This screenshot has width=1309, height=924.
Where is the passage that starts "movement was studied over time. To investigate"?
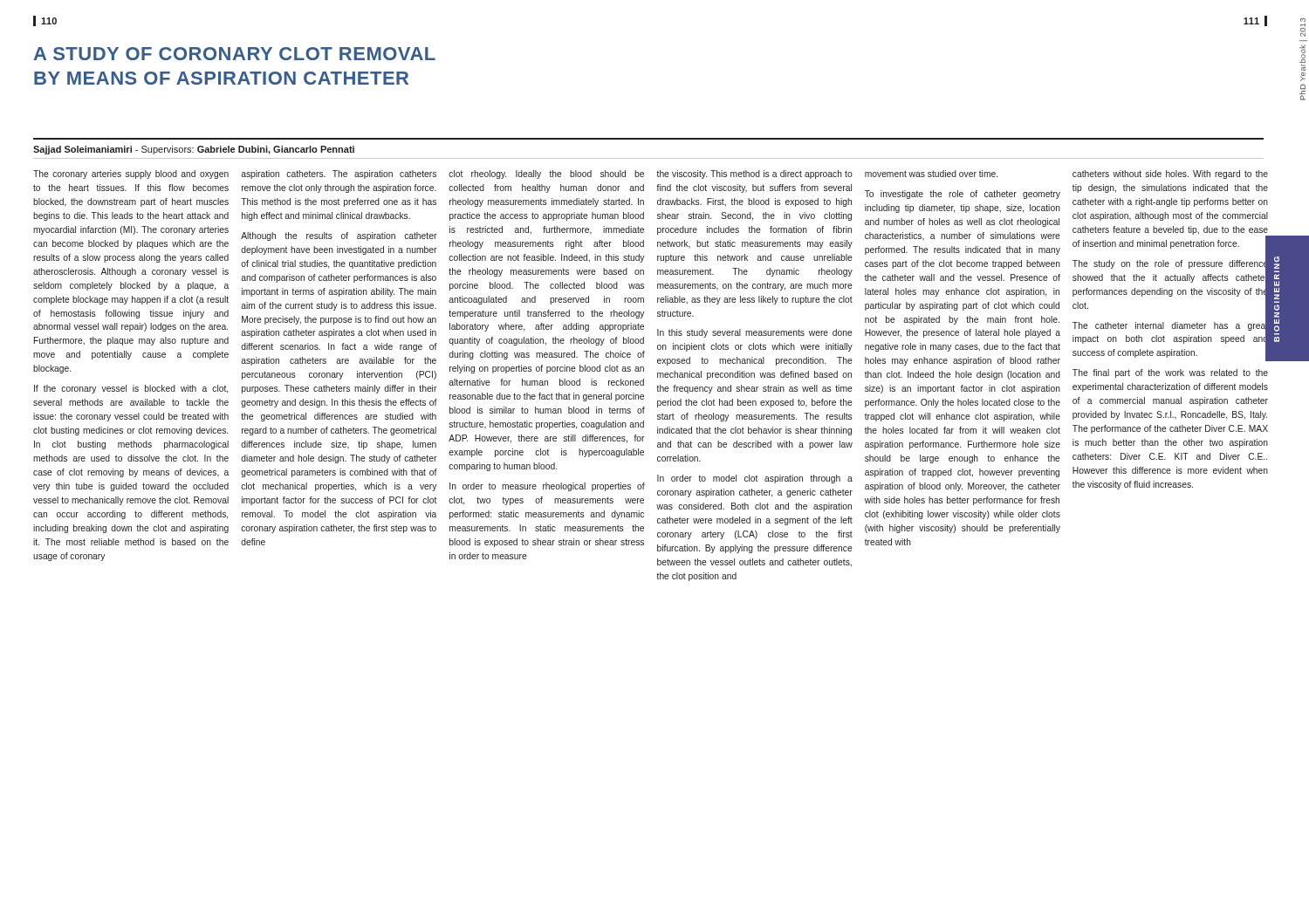click(962, 359)
